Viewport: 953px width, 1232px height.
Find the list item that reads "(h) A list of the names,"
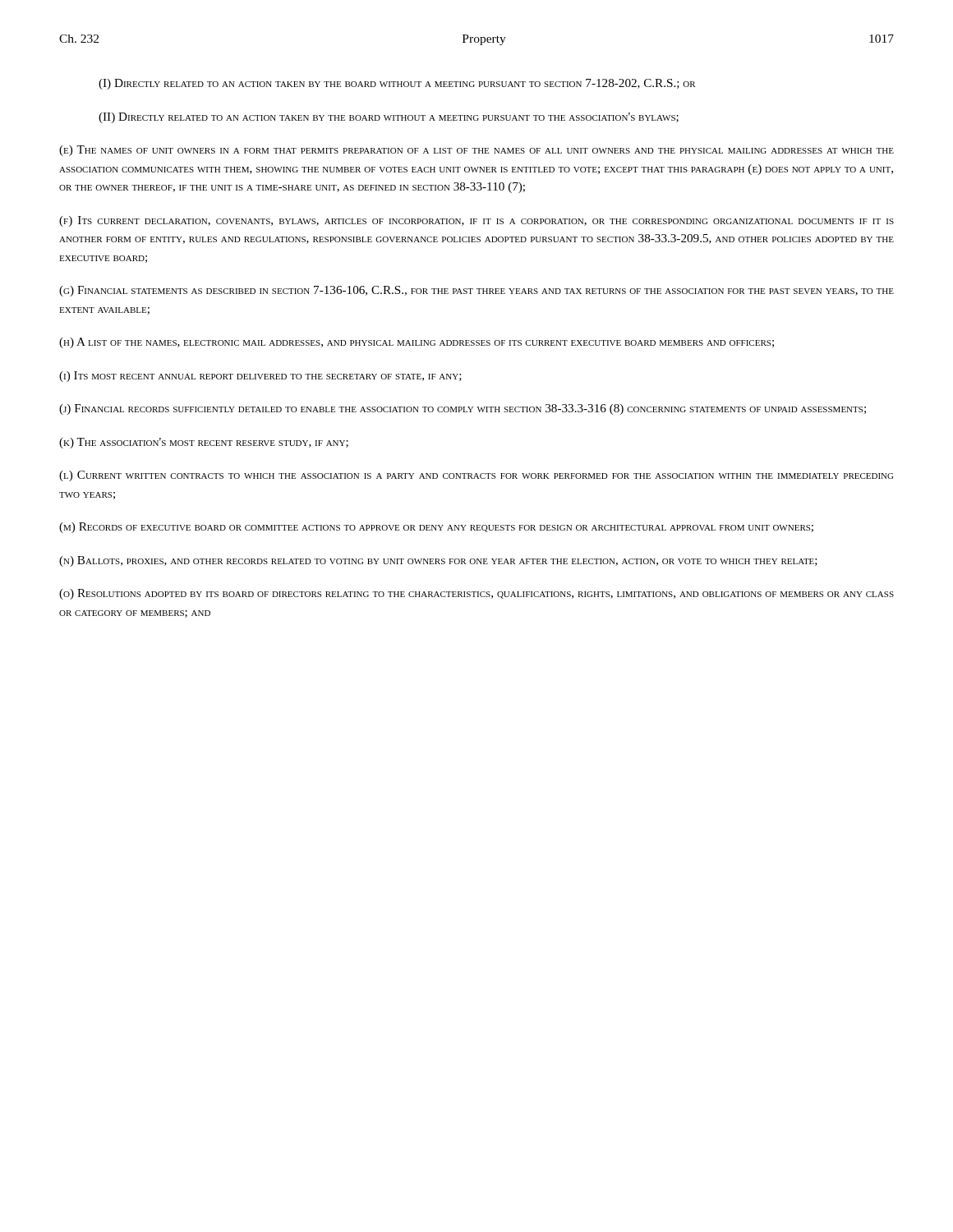[417, 341]
